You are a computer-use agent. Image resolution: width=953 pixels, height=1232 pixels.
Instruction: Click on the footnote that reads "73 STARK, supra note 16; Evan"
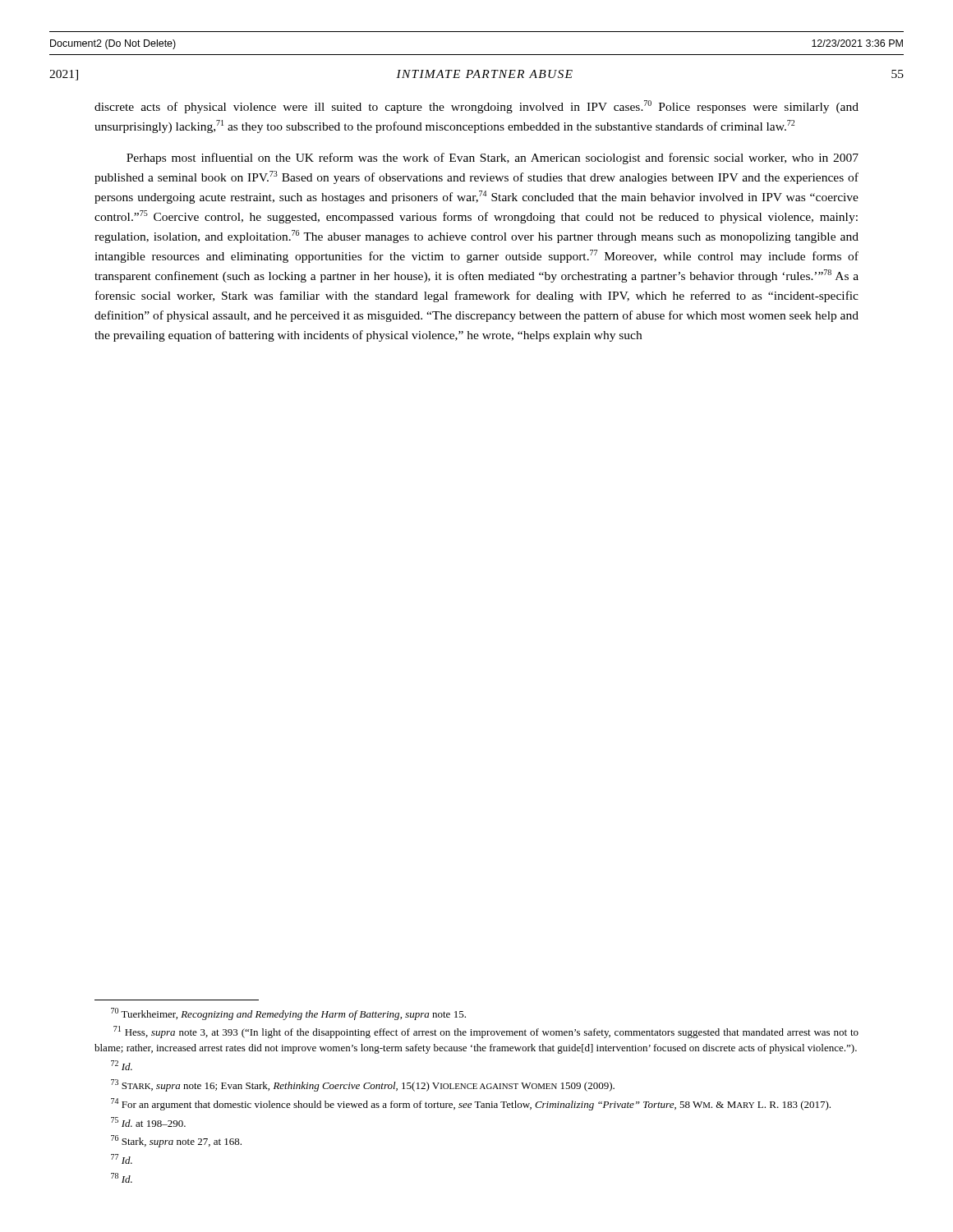(x=355, y=1085)
